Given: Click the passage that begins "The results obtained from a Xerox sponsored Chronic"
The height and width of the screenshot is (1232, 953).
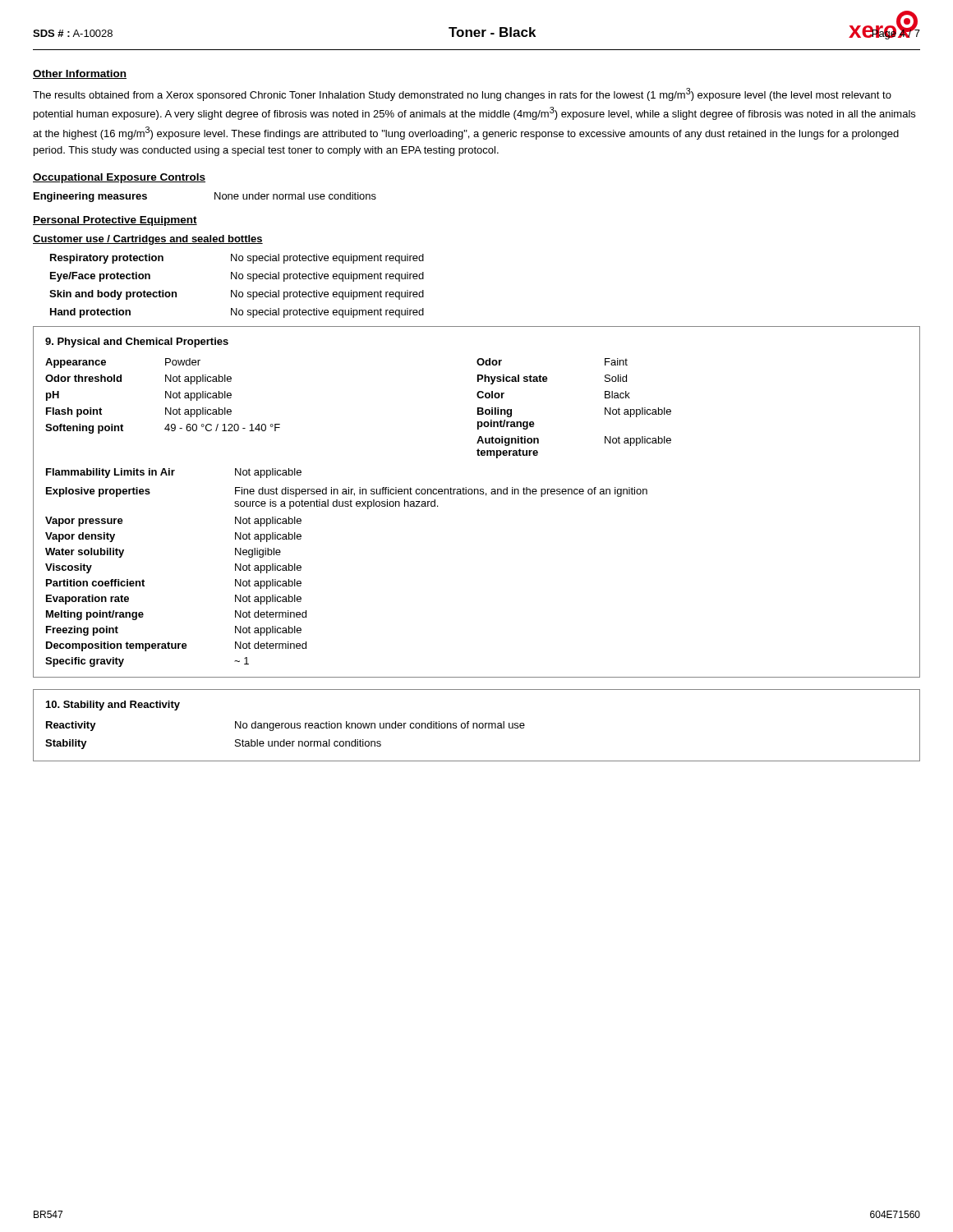Looking at the screenshot, I should (x=474, y=121).
